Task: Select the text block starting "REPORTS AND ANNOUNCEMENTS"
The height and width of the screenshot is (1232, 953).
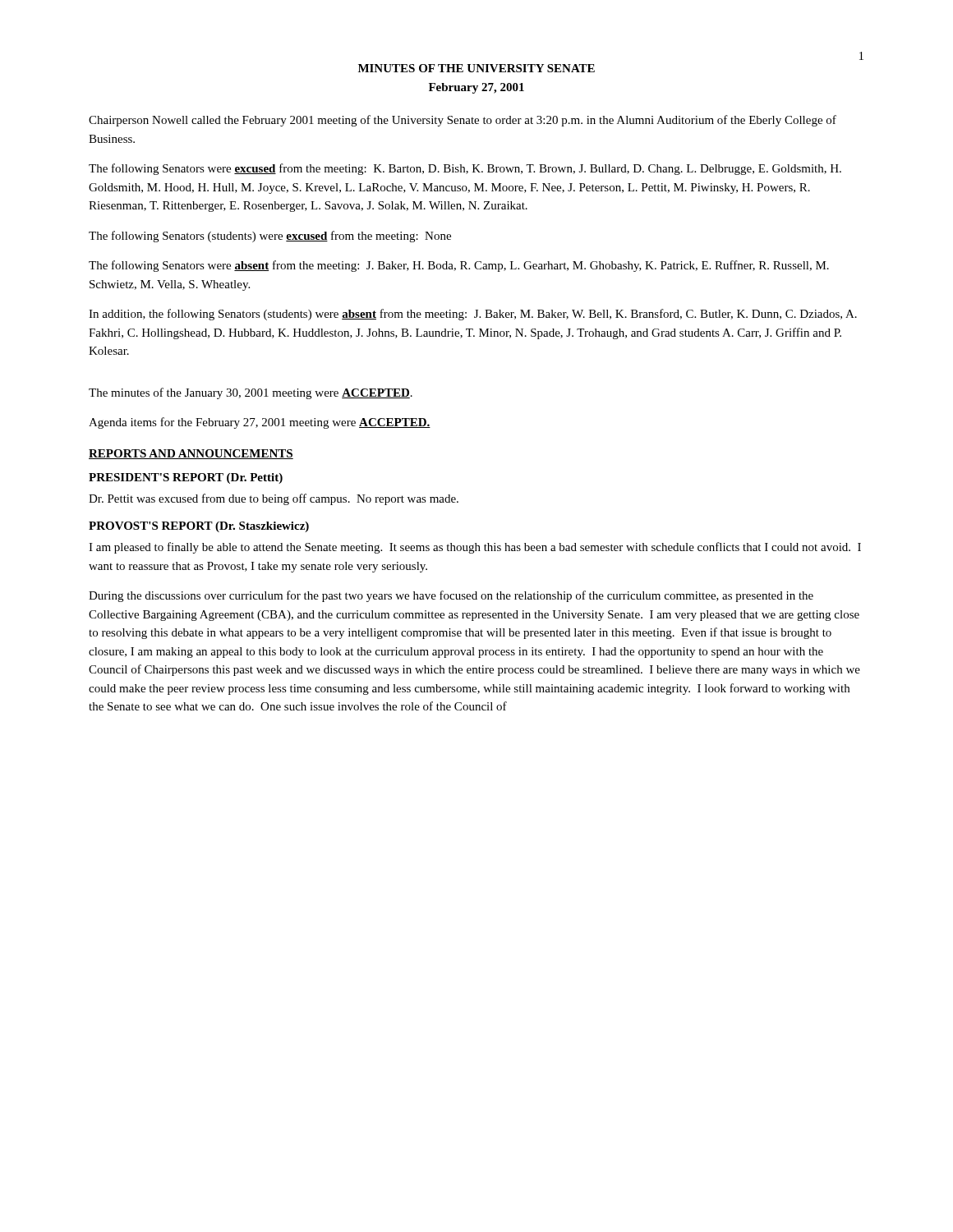Action: [x=191, y=453]
